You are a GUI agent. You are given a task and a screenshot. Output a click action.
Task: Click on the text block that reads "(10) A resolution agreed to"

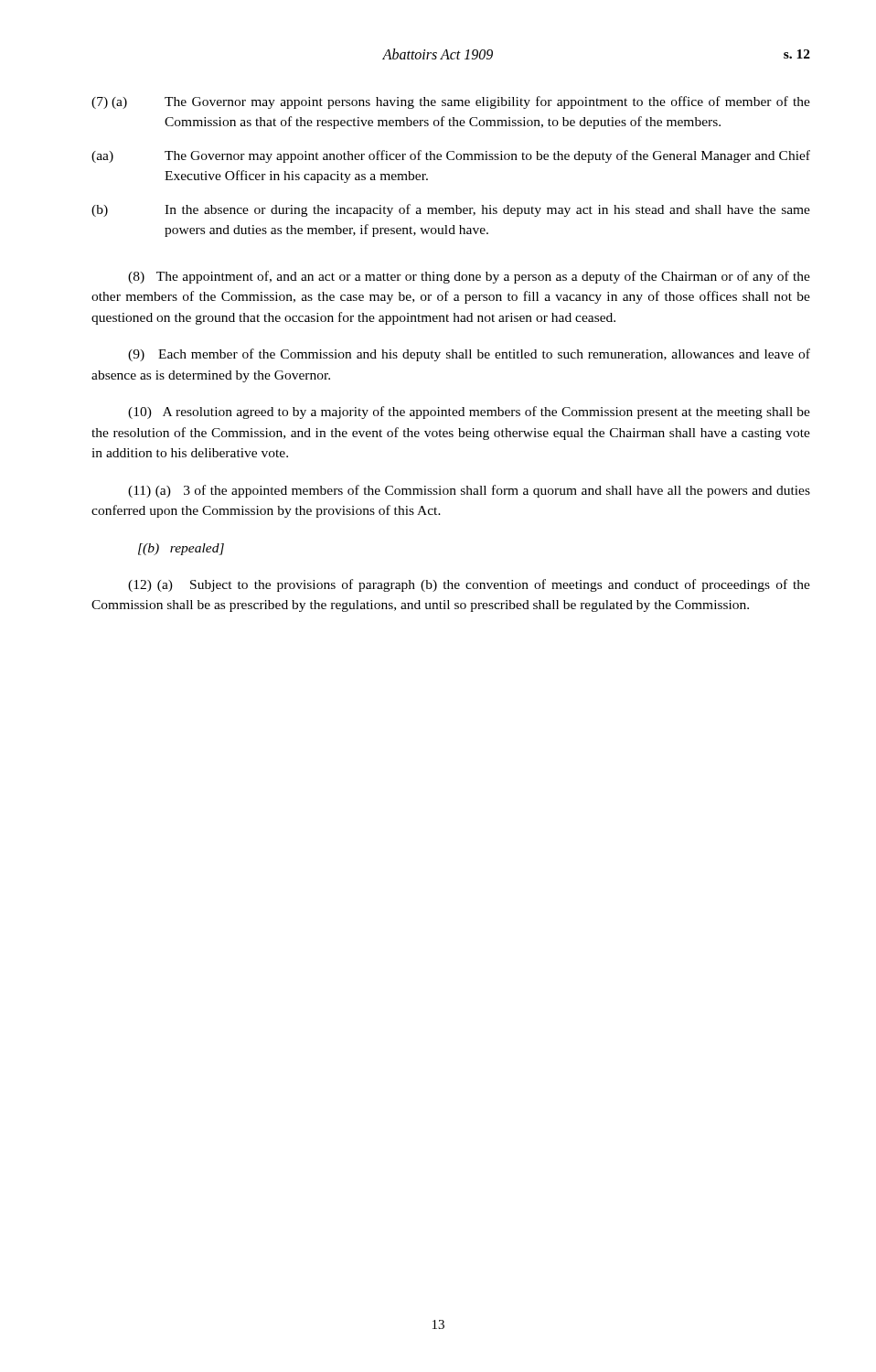[451, 432]
